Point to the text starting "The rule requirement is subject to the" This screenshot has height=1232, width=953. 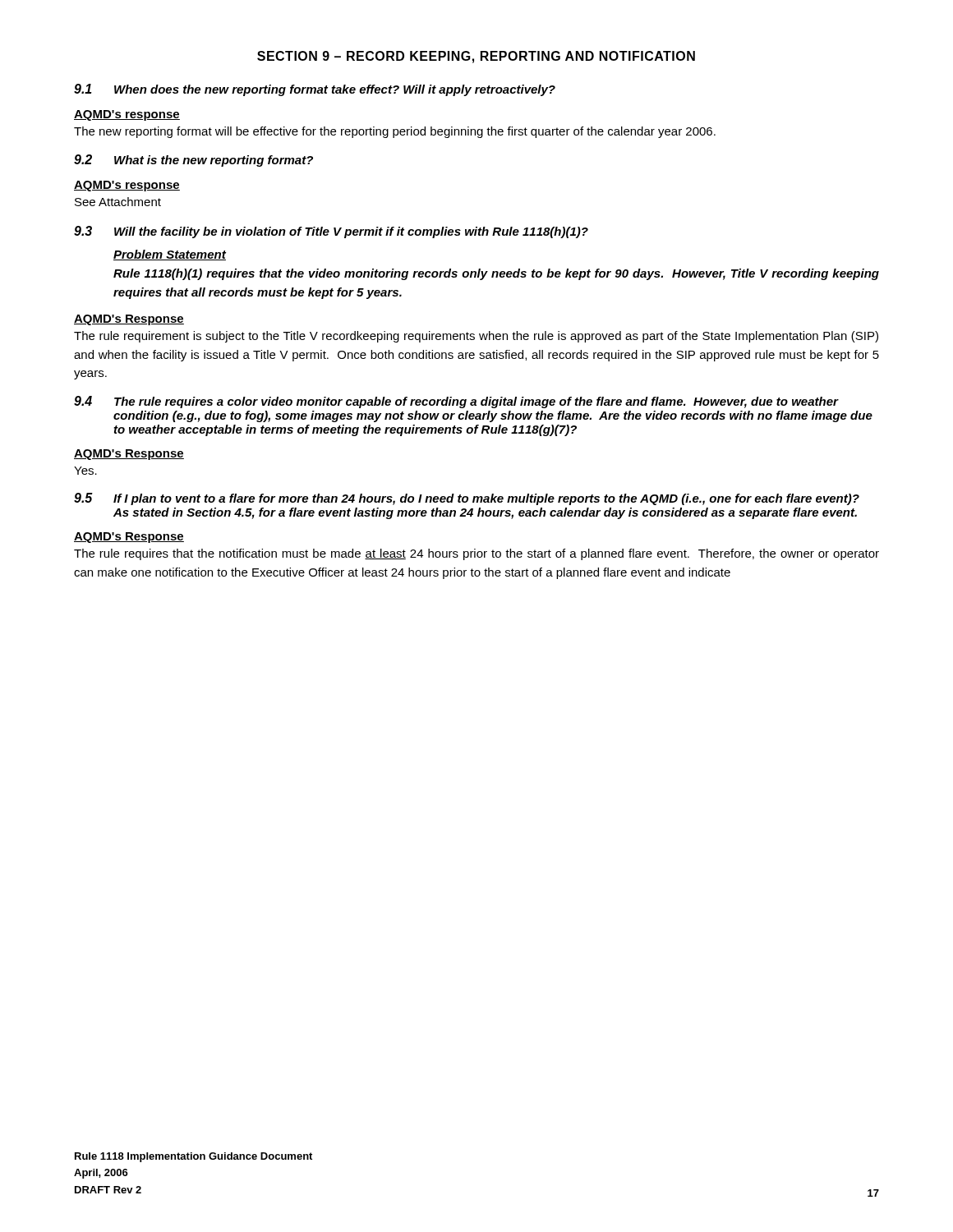click(476, 354)
